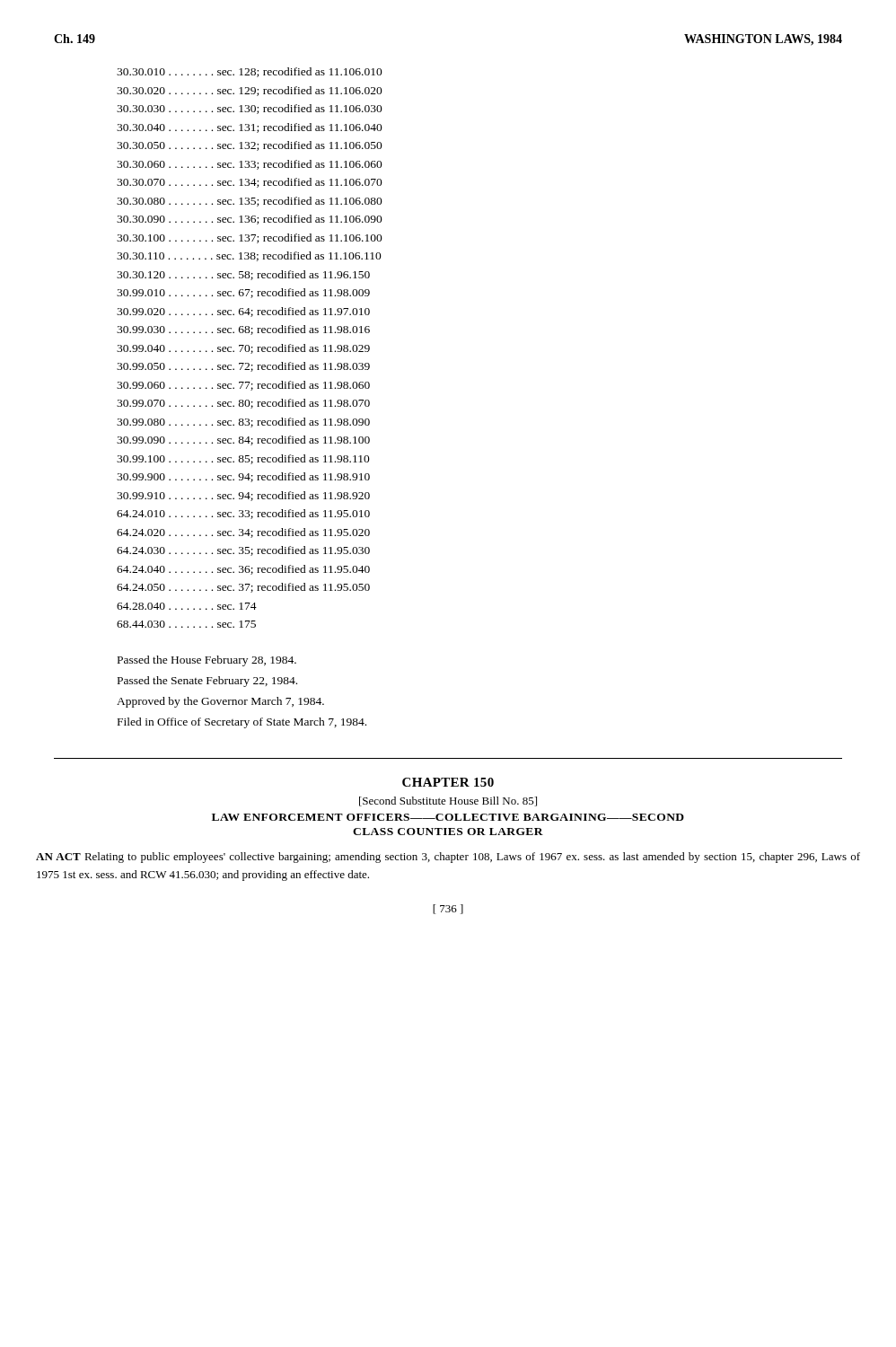Viewport: 896px width, 1347px height.
Task: Click the passage that begins "30.99.070 . . ."
Action: pos(243,403)
